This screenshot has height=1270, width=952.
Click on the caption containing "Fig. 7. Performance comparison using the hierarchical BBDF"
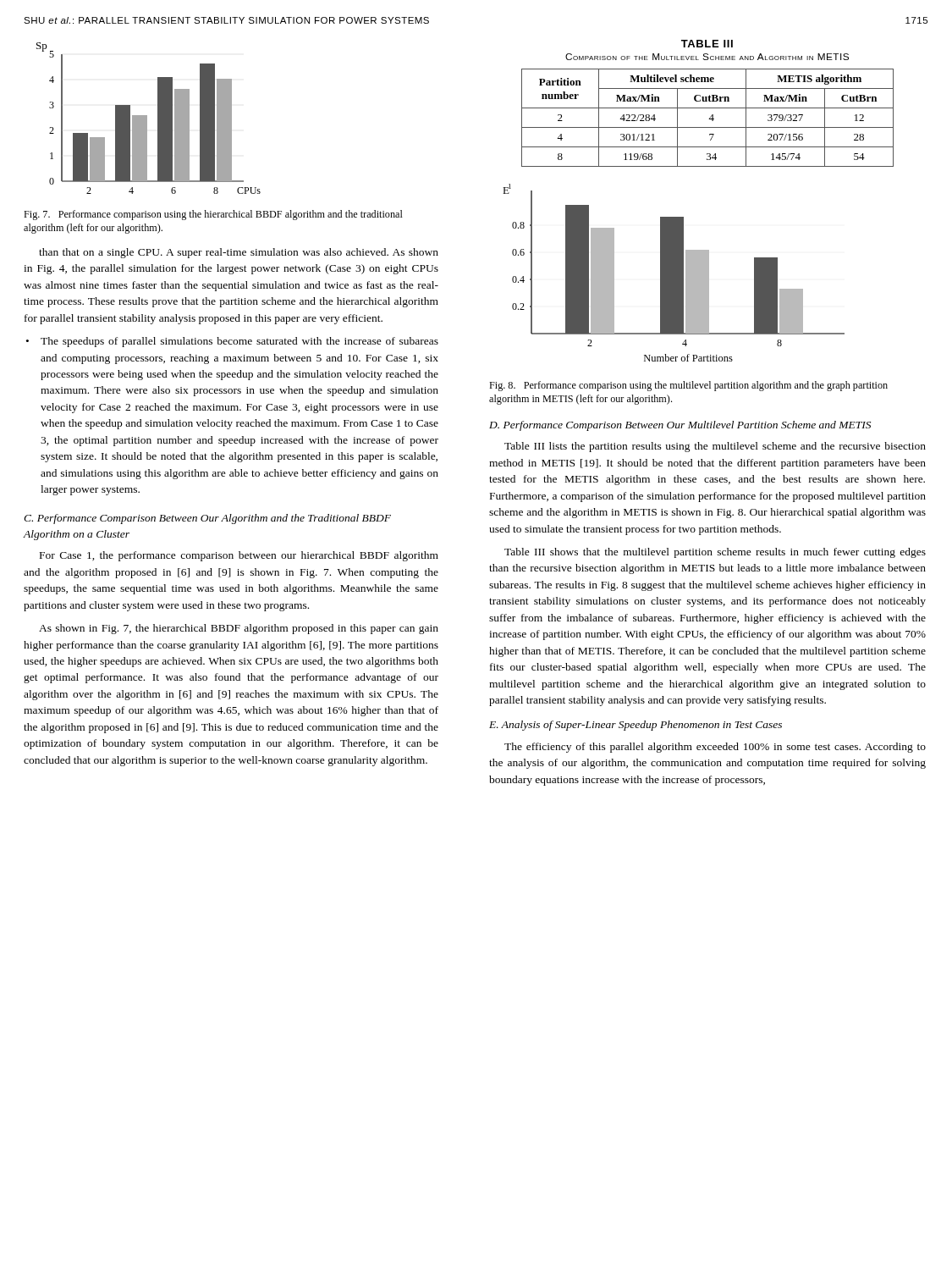pyautogui.click(x=213, y=221)
